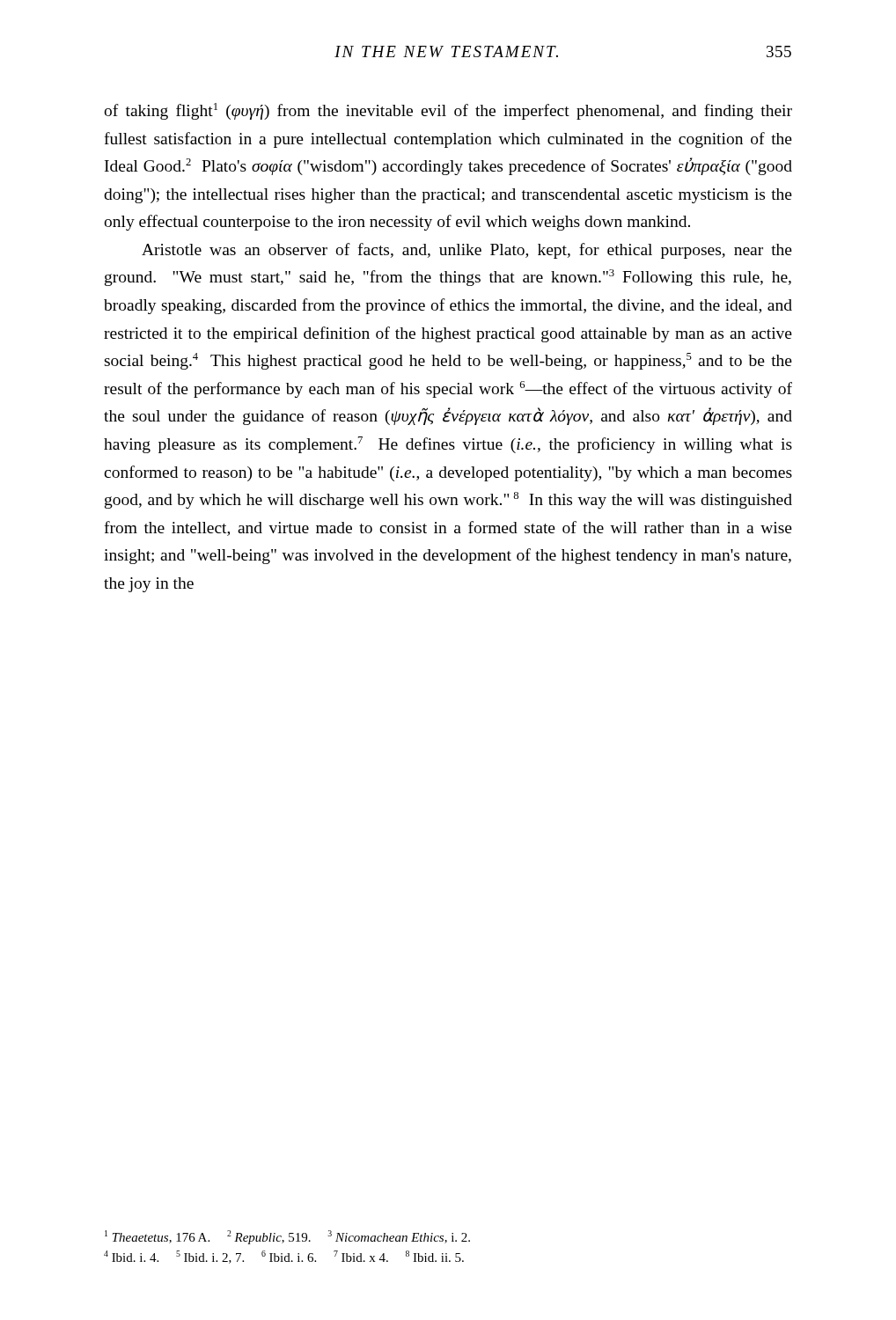896x1320 pixels.
Task: Locate the text block that says "of taking flight1 (φυγή) from"
Action: 448,347
